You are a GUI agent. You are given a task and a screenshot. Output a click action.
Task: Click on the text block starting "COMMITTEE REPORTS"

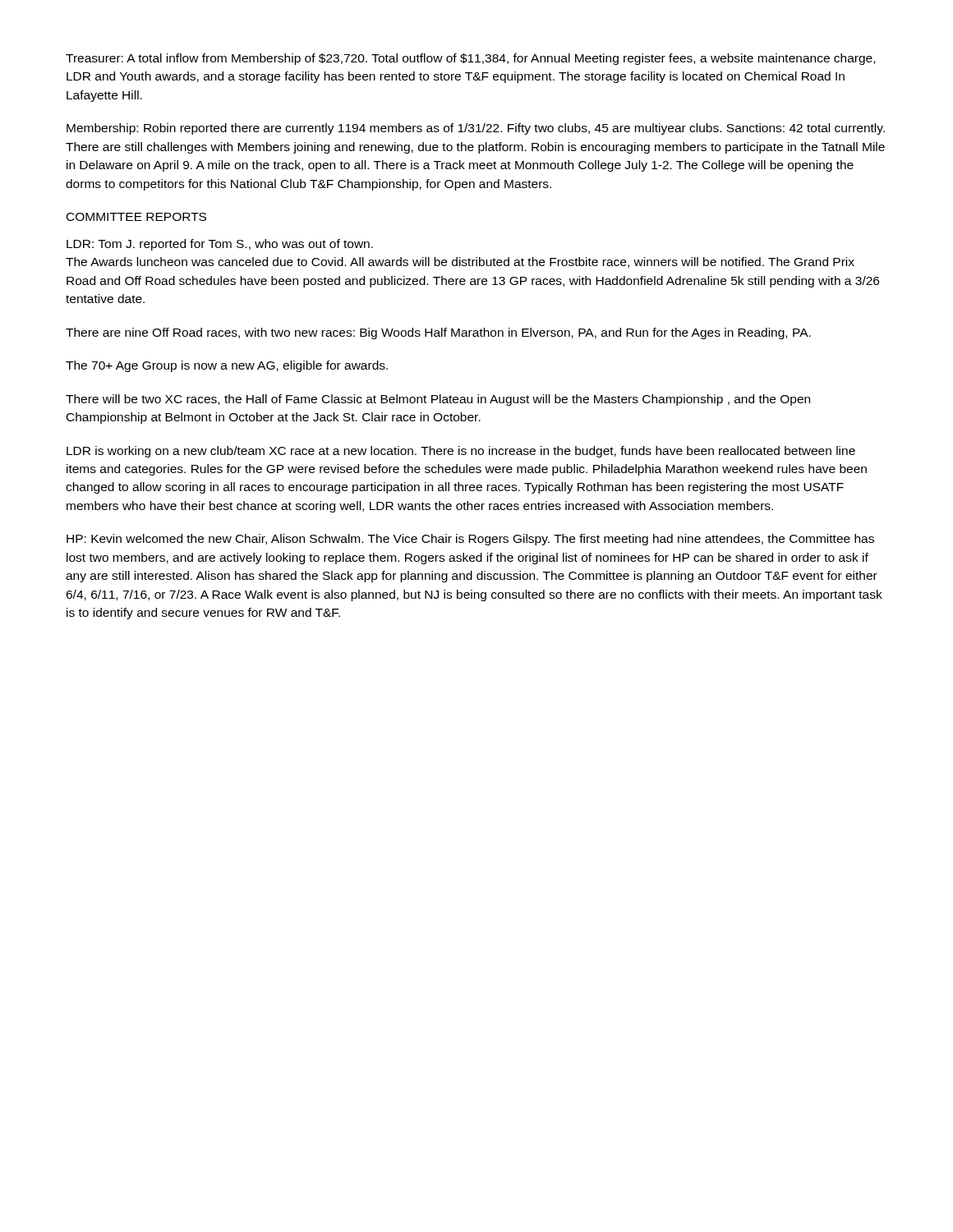[136, 217]
